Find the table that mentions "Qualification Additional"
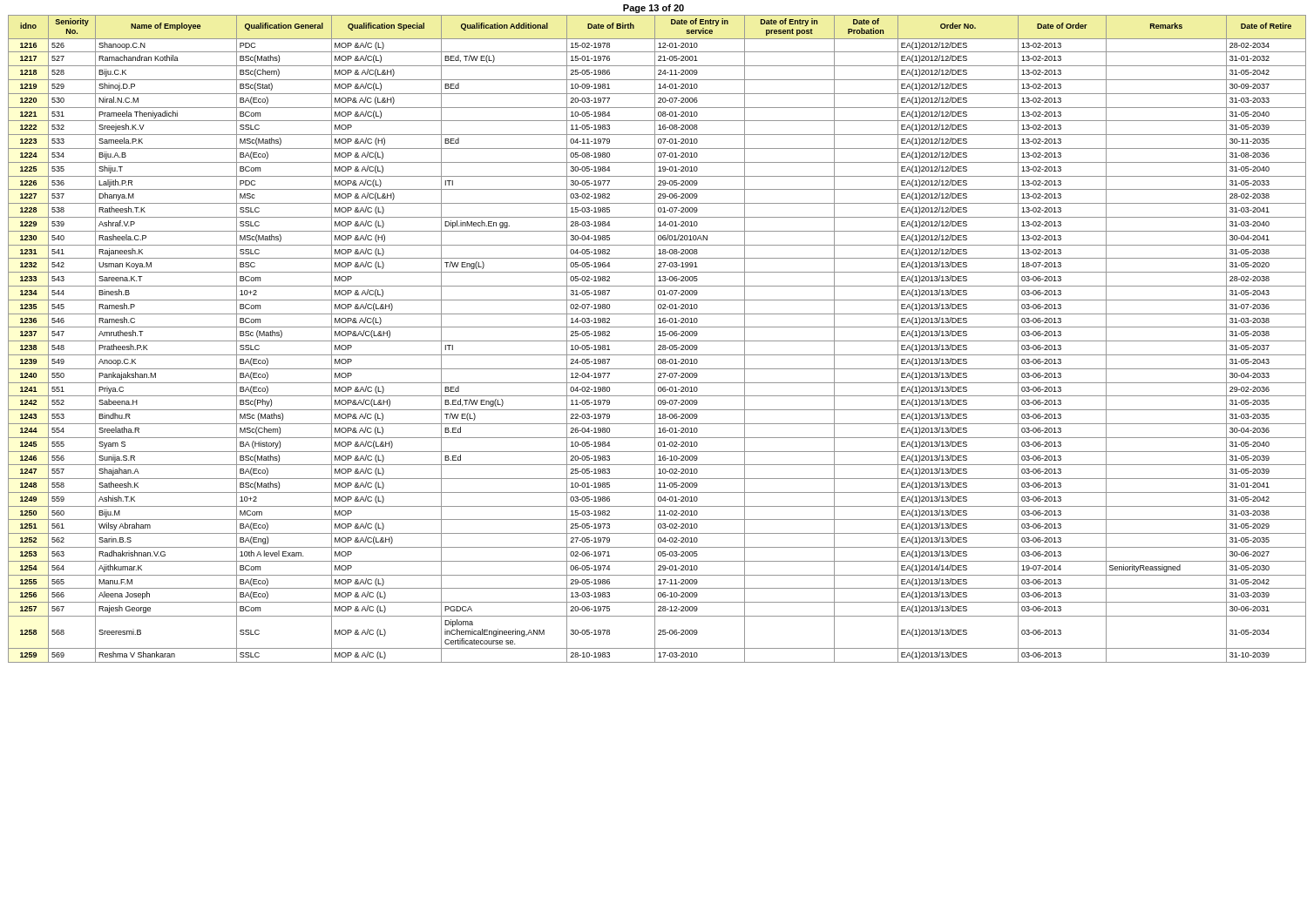The width and height of the screenshot is (1307, 924). coord(654,339)
